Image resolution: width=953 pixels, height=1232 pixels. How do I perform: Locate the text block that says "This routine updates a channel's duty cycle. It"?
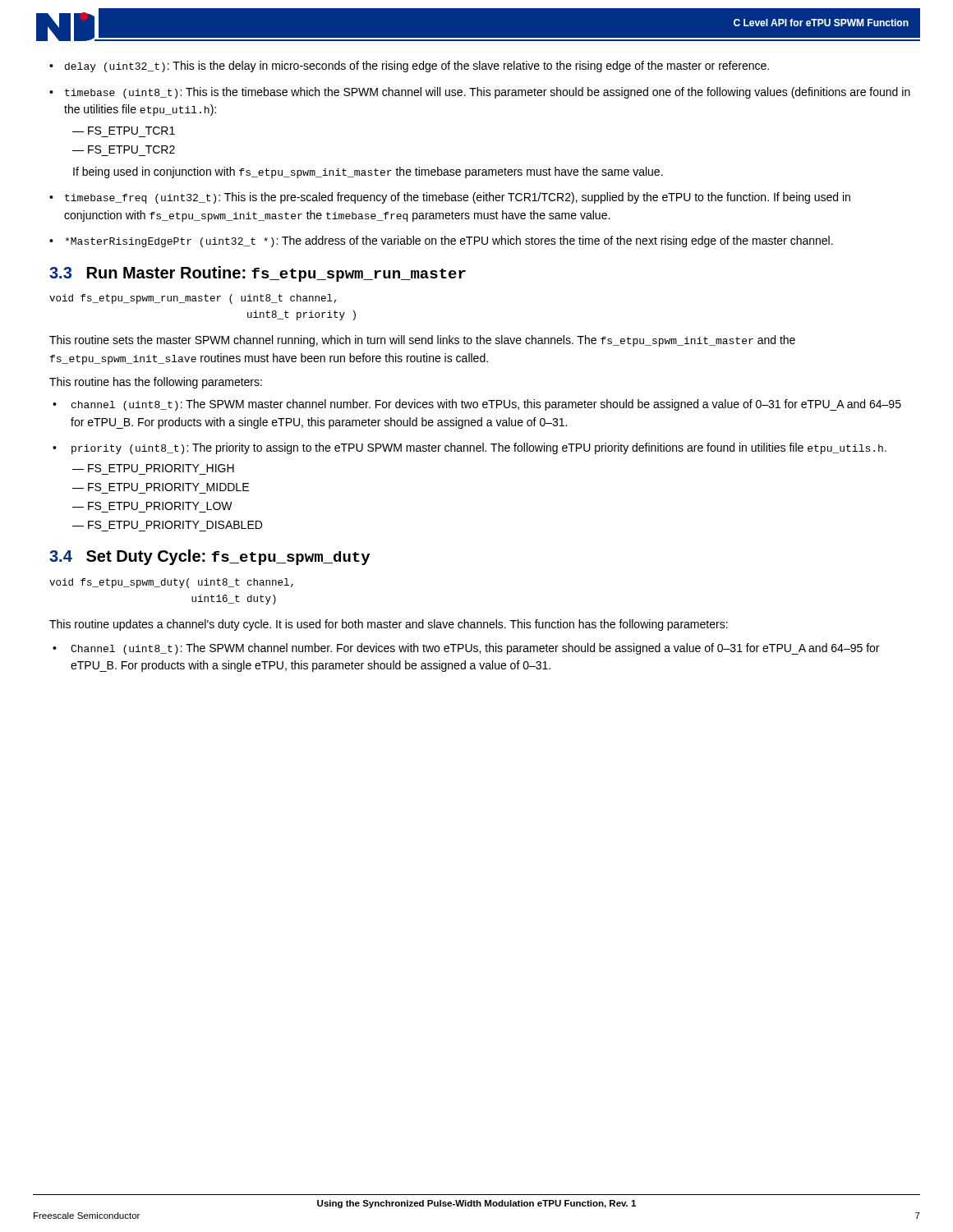389,624
